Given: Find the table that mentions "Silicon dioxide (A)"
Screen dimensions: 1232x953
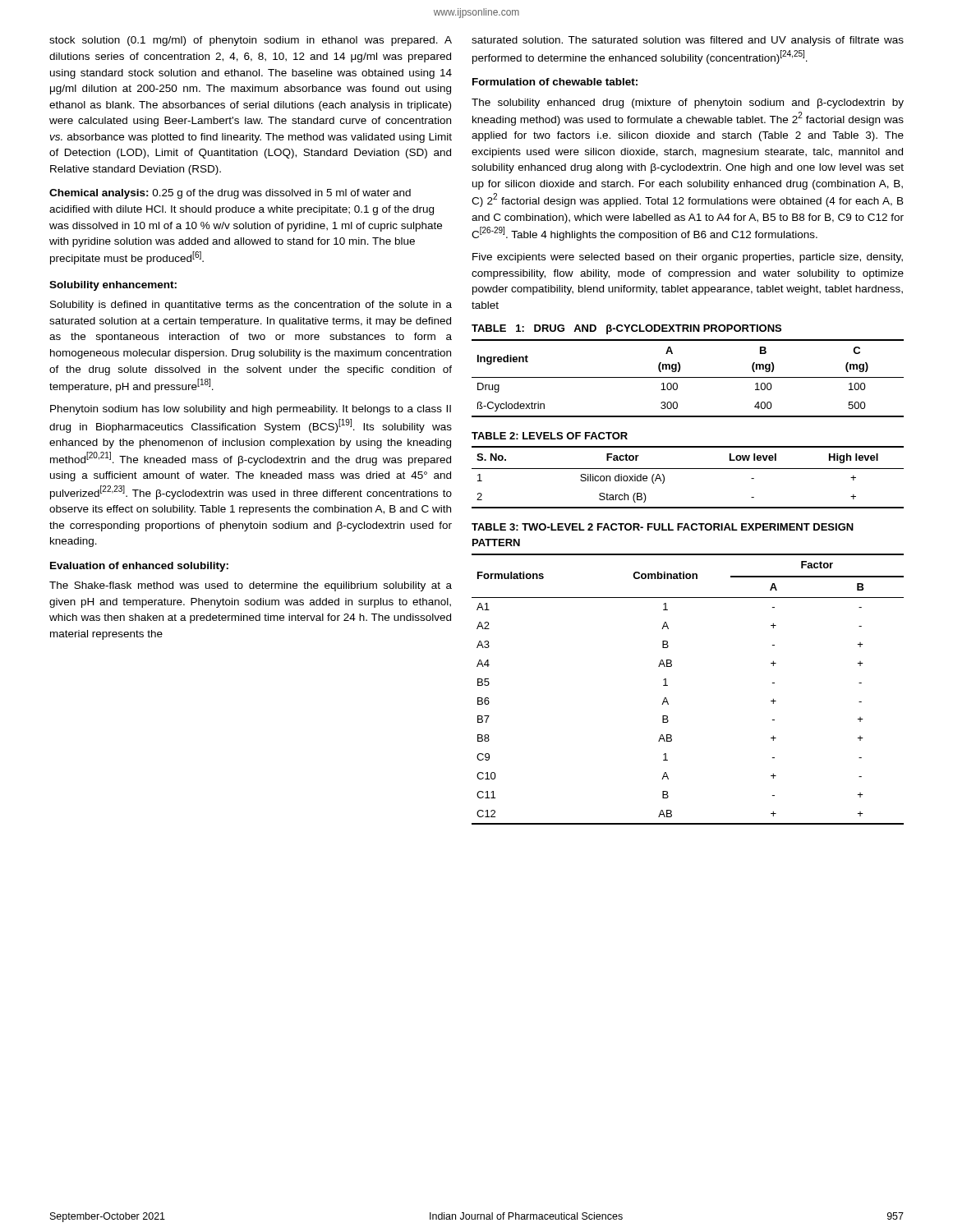Looking at the screenshot, I should (688, 468).
